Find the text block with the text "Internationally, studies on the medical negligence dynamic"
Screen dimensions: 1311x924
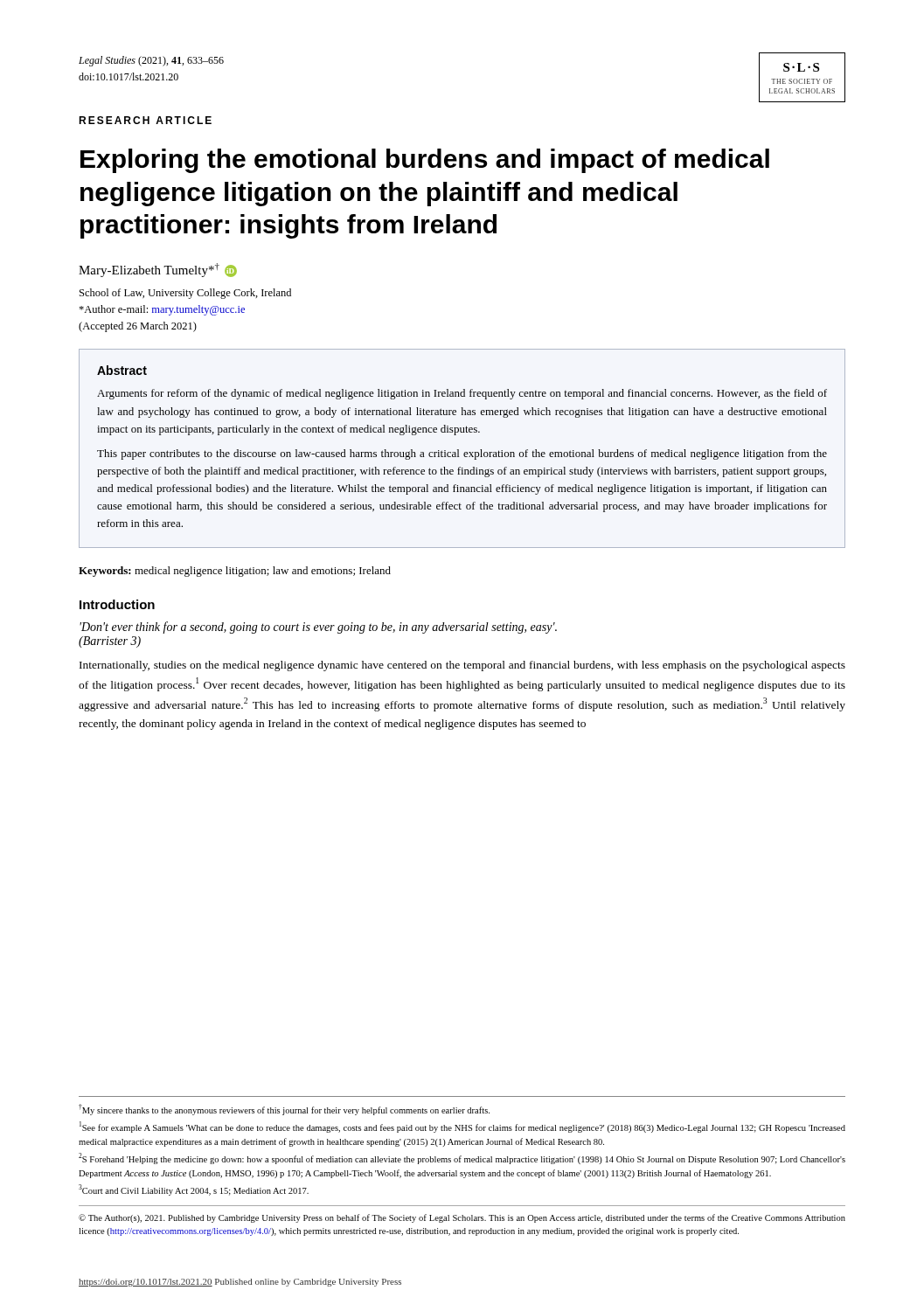coord(462,694)
